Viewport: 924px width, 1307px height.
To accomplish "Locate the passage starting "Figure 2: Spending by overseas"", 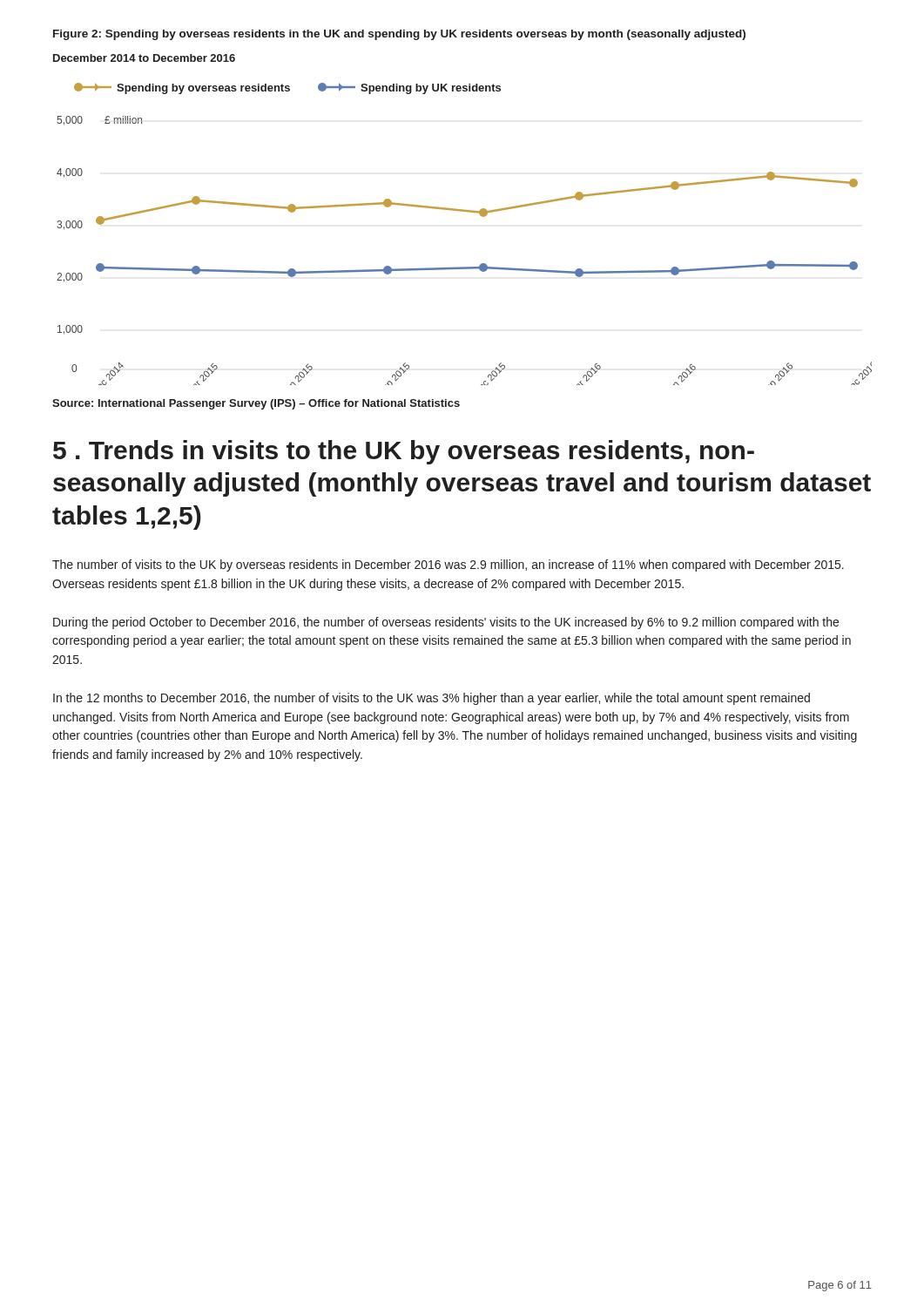I will 399,34.
